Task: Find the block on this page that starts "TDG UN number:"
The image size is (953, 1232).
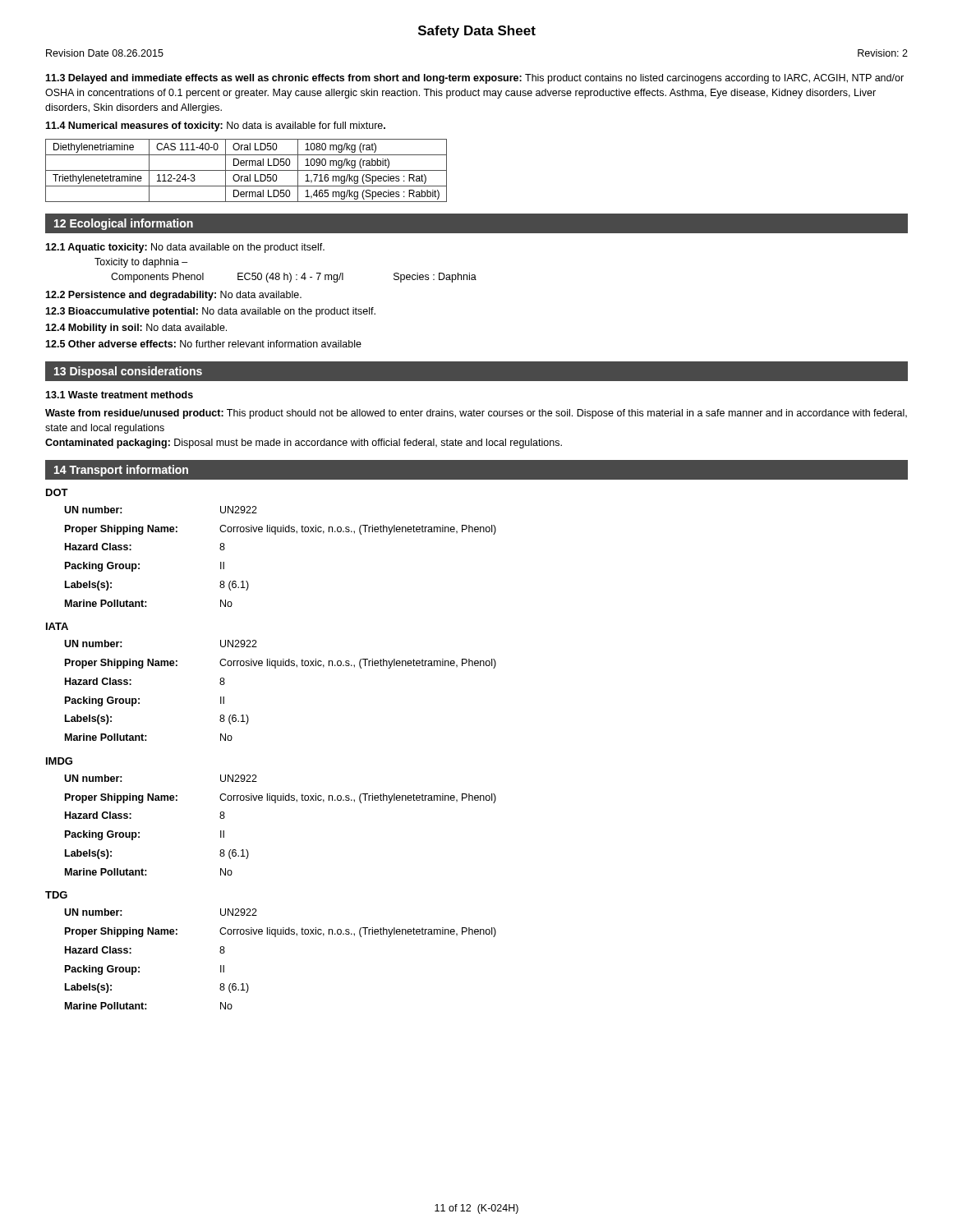Action: (x=56, y=895)
